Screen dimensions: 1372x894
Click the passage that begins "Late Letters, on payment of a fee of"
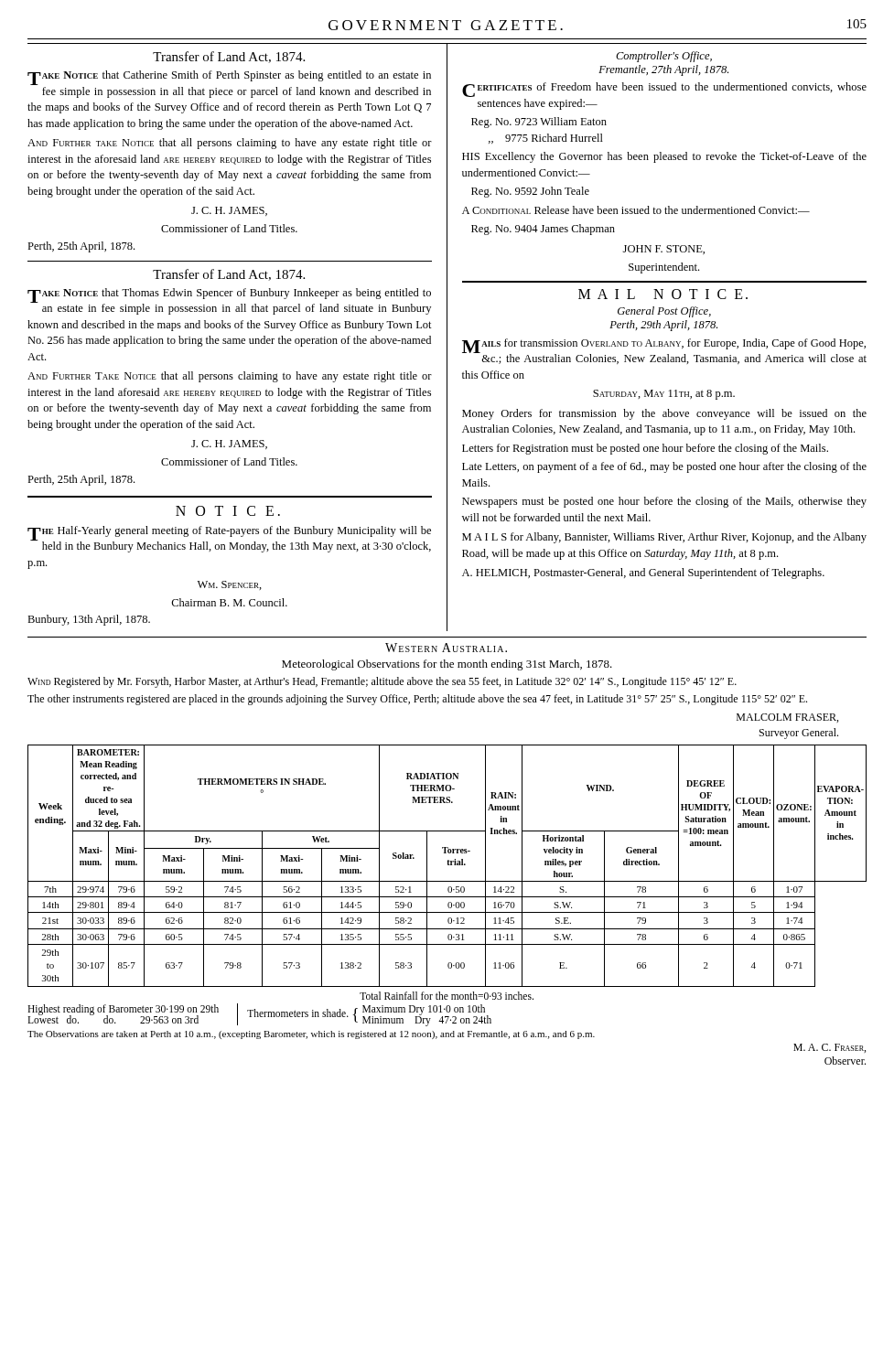(x=664, y=474)
